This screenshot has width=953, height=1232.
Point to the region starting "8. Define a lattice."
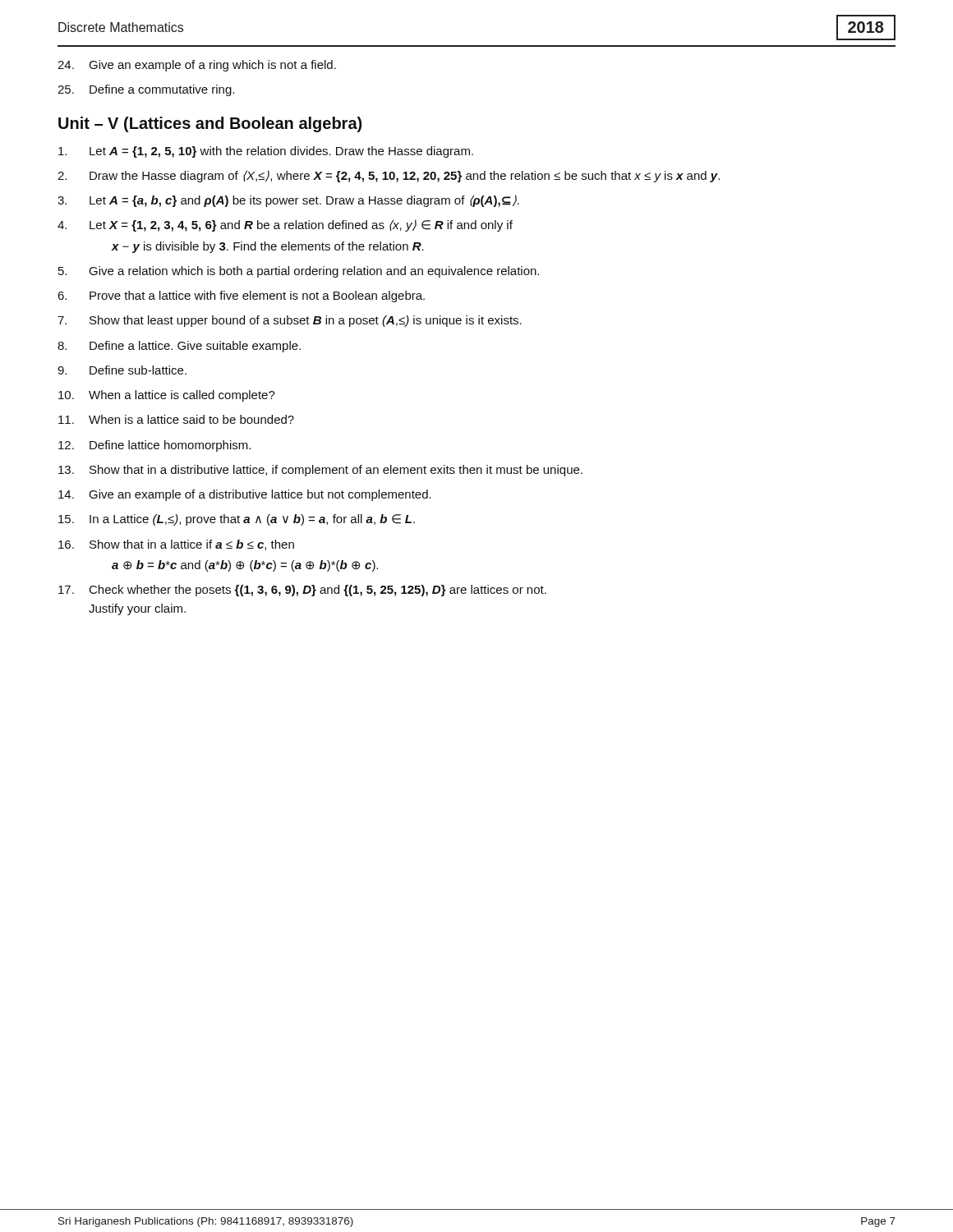[179, 347]
